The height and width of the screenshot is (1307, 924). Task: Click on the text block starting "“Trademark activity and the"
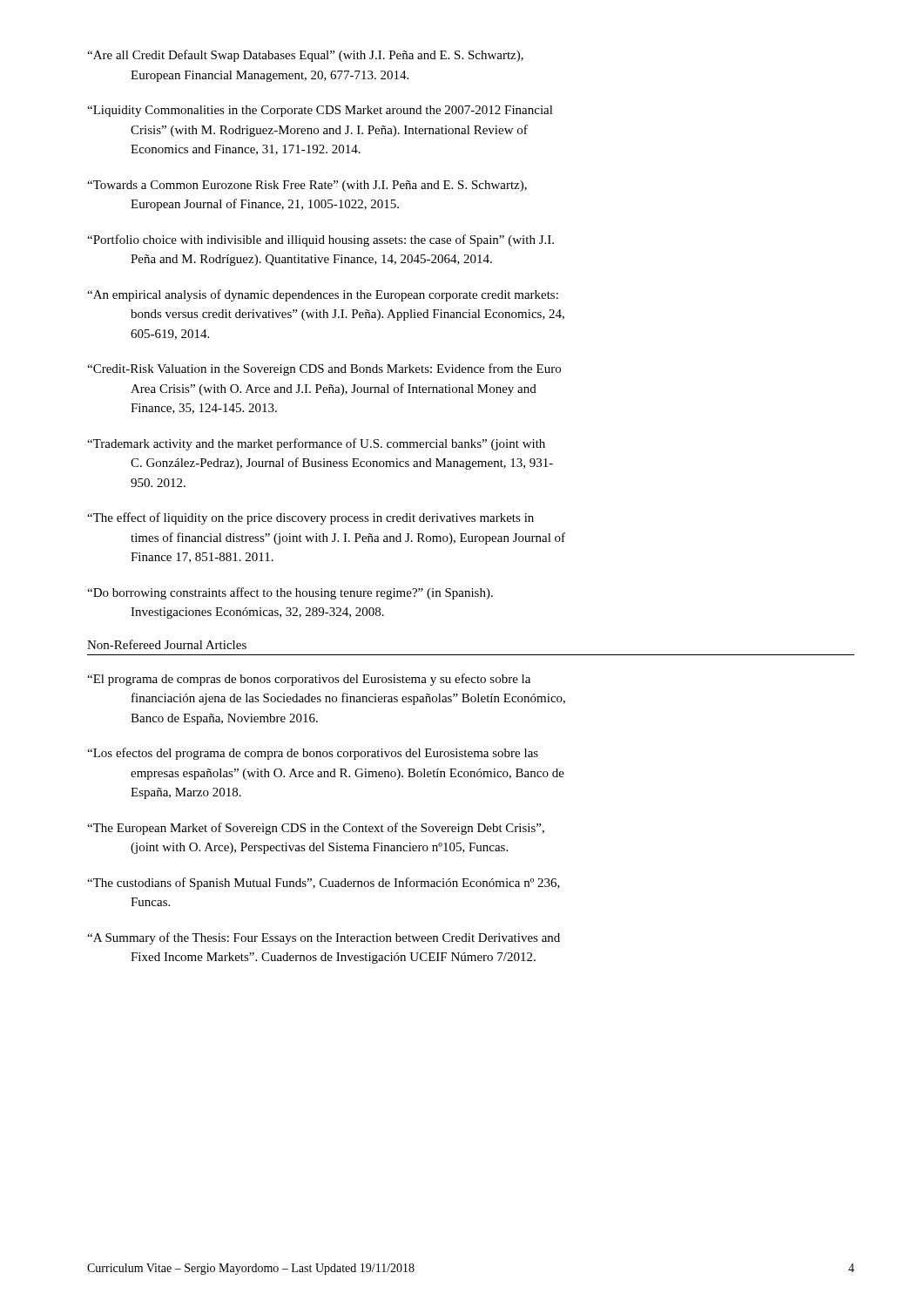click(x=471, y=463)
